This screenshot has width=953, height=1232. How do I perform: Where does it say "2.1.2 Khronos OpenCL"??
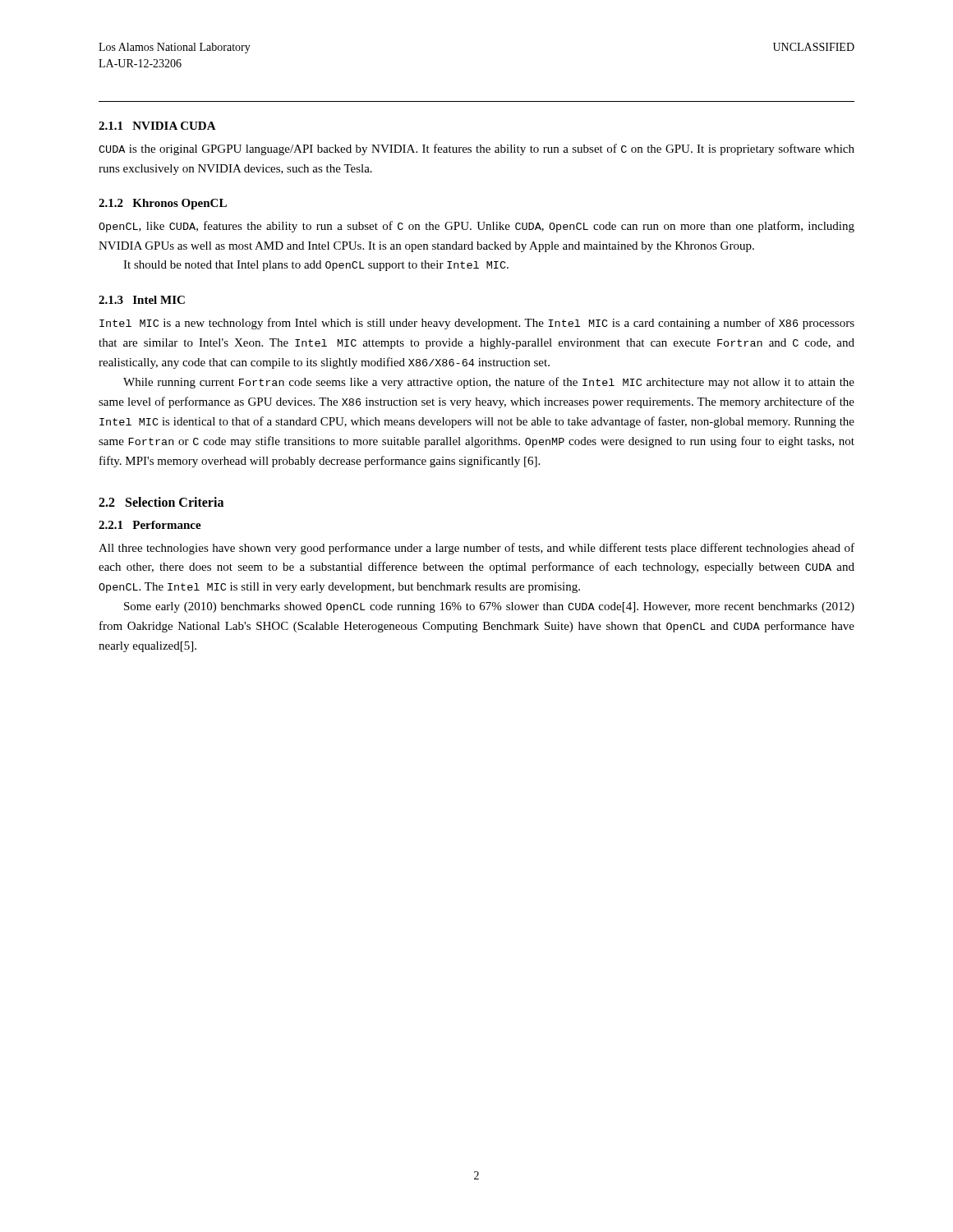[x=163, y=203]
